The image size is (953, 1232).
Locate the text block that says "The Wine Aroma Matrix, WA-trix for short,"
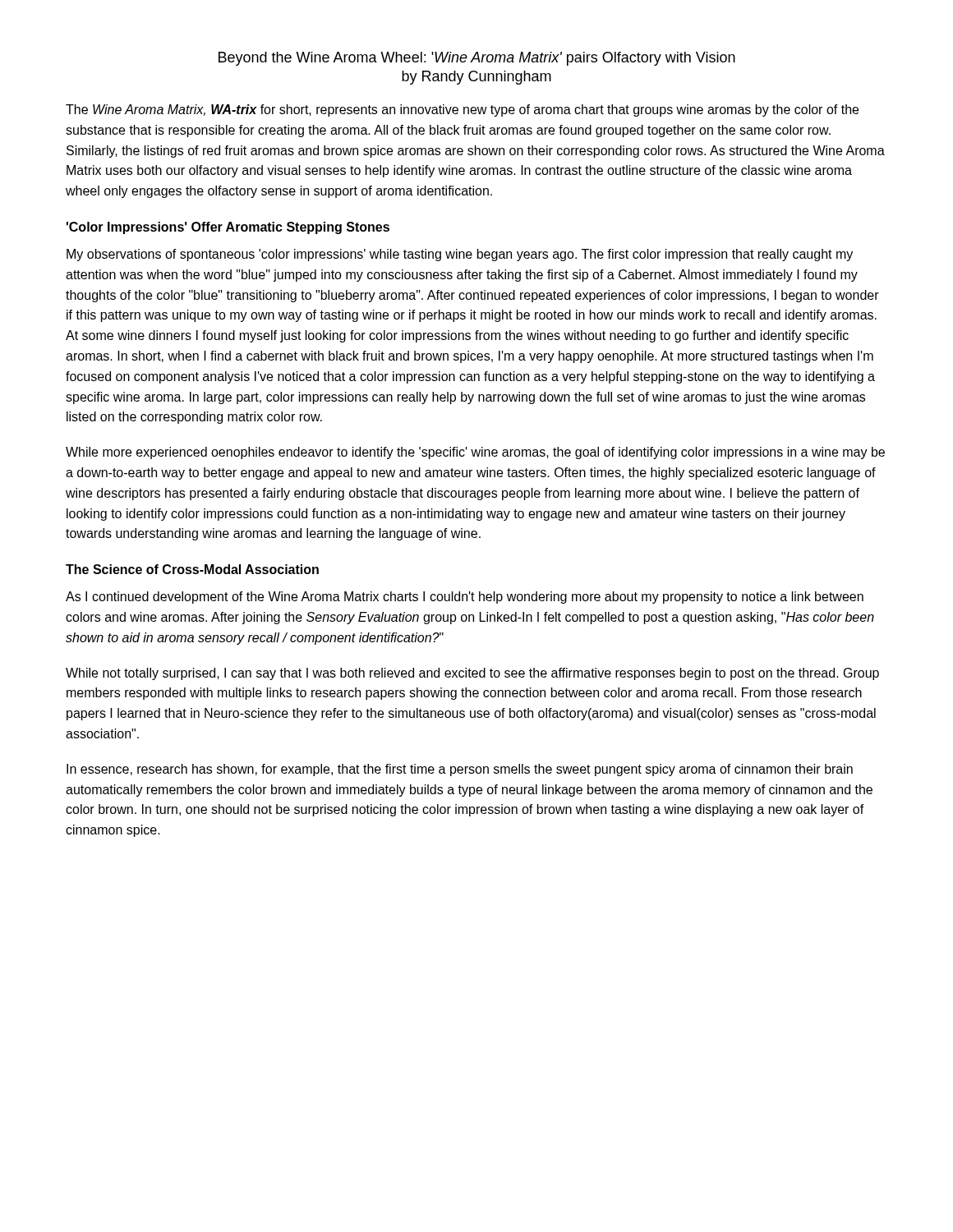pos(475,150)
